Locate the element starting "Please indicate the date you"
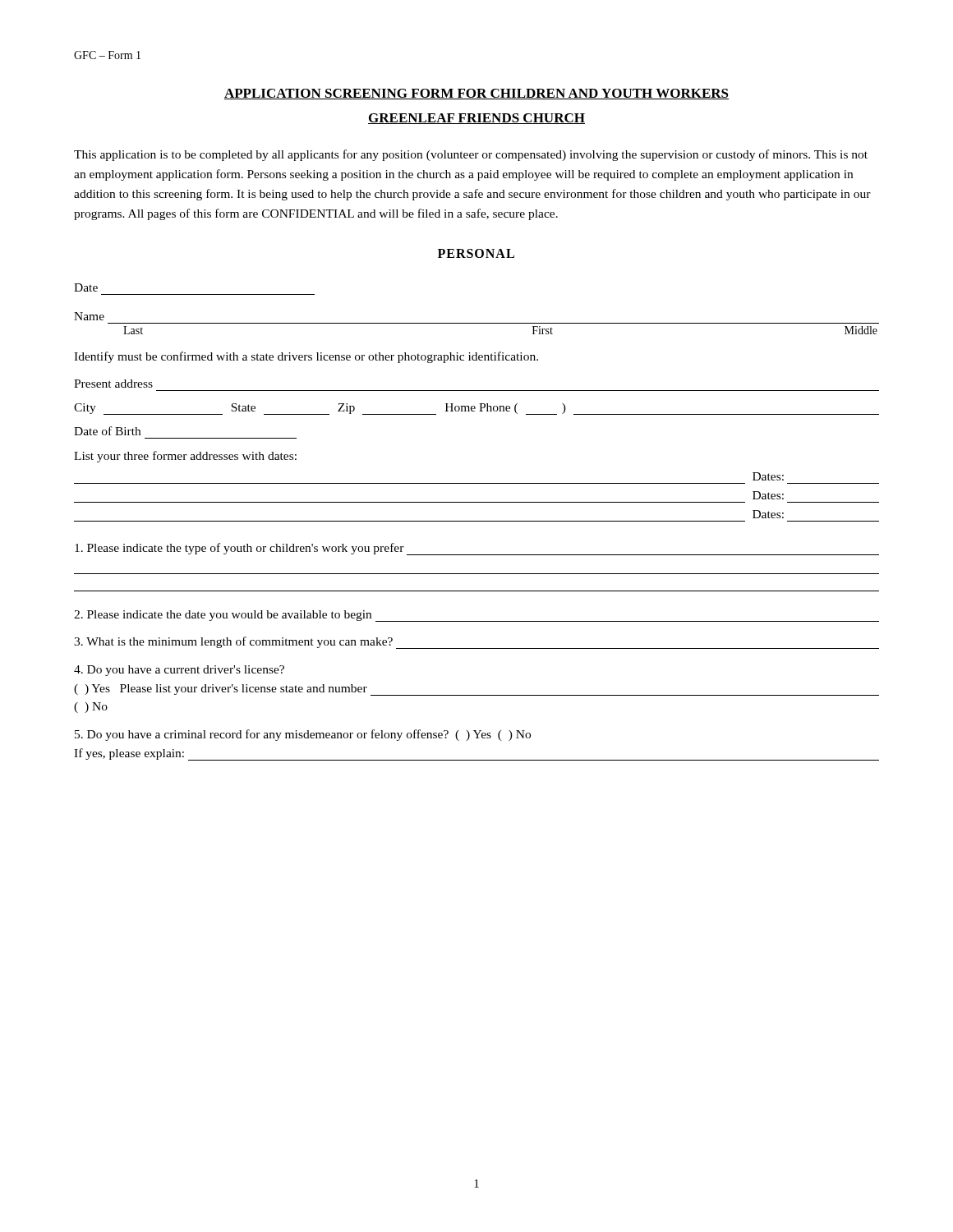953x1232 pixels. click(476, 614)
